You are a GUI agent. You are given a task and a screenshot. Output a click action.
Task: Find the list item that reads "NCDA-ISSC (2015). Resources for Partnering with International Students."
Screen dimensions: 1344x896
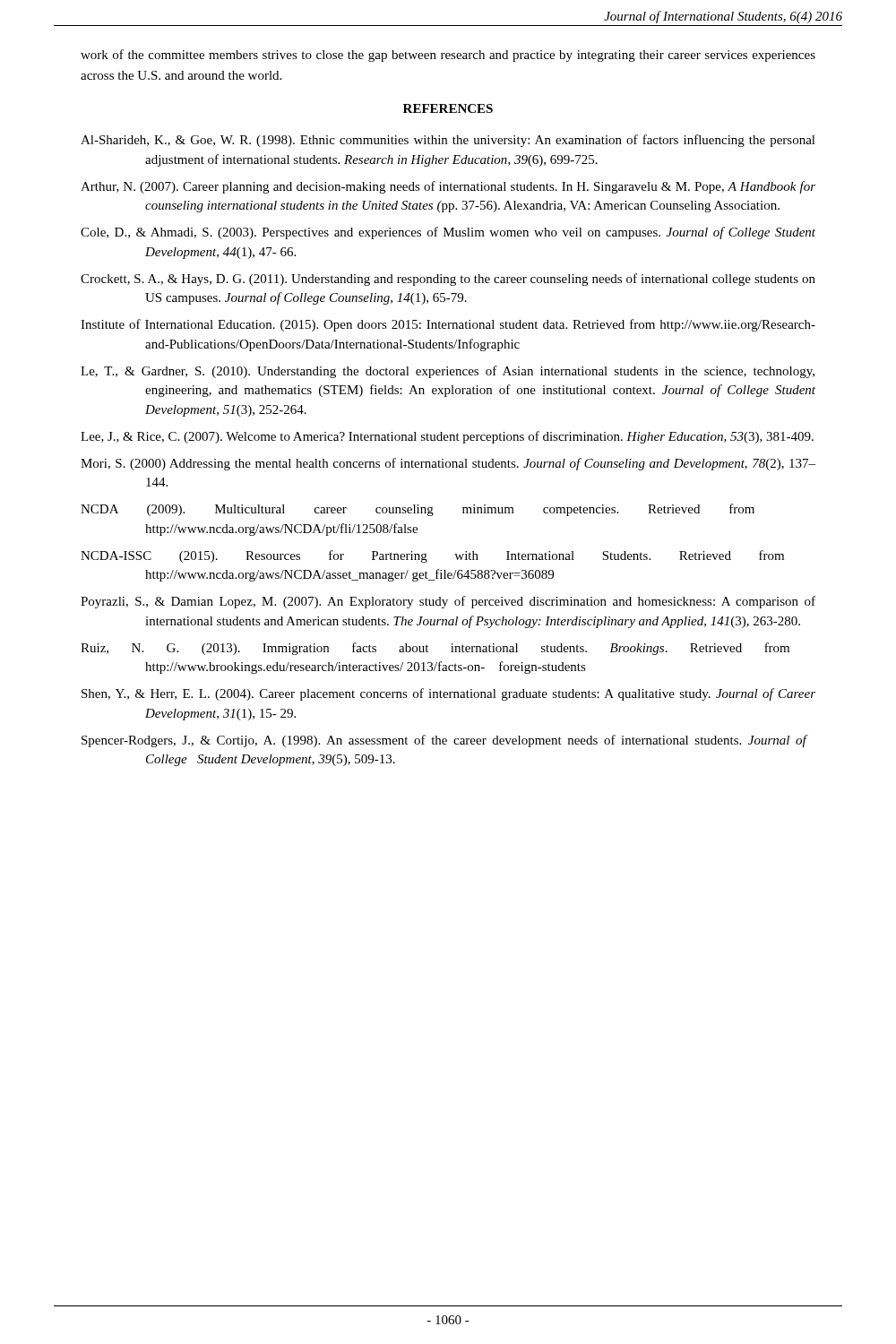pyautogui.click(x=448, y=565)
